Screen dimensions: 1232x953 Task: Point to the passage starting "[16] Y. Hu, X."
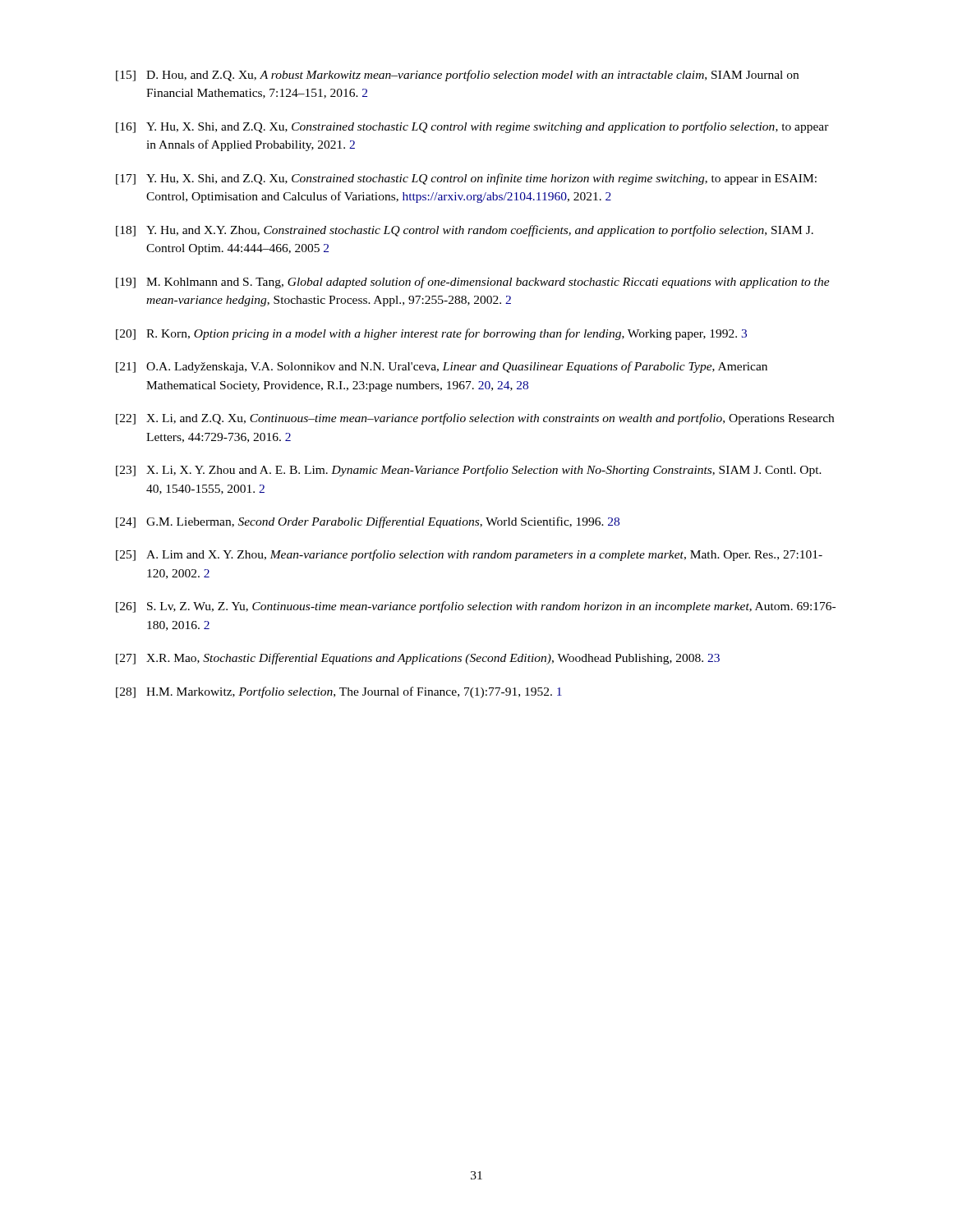click(x=476, y=136)
